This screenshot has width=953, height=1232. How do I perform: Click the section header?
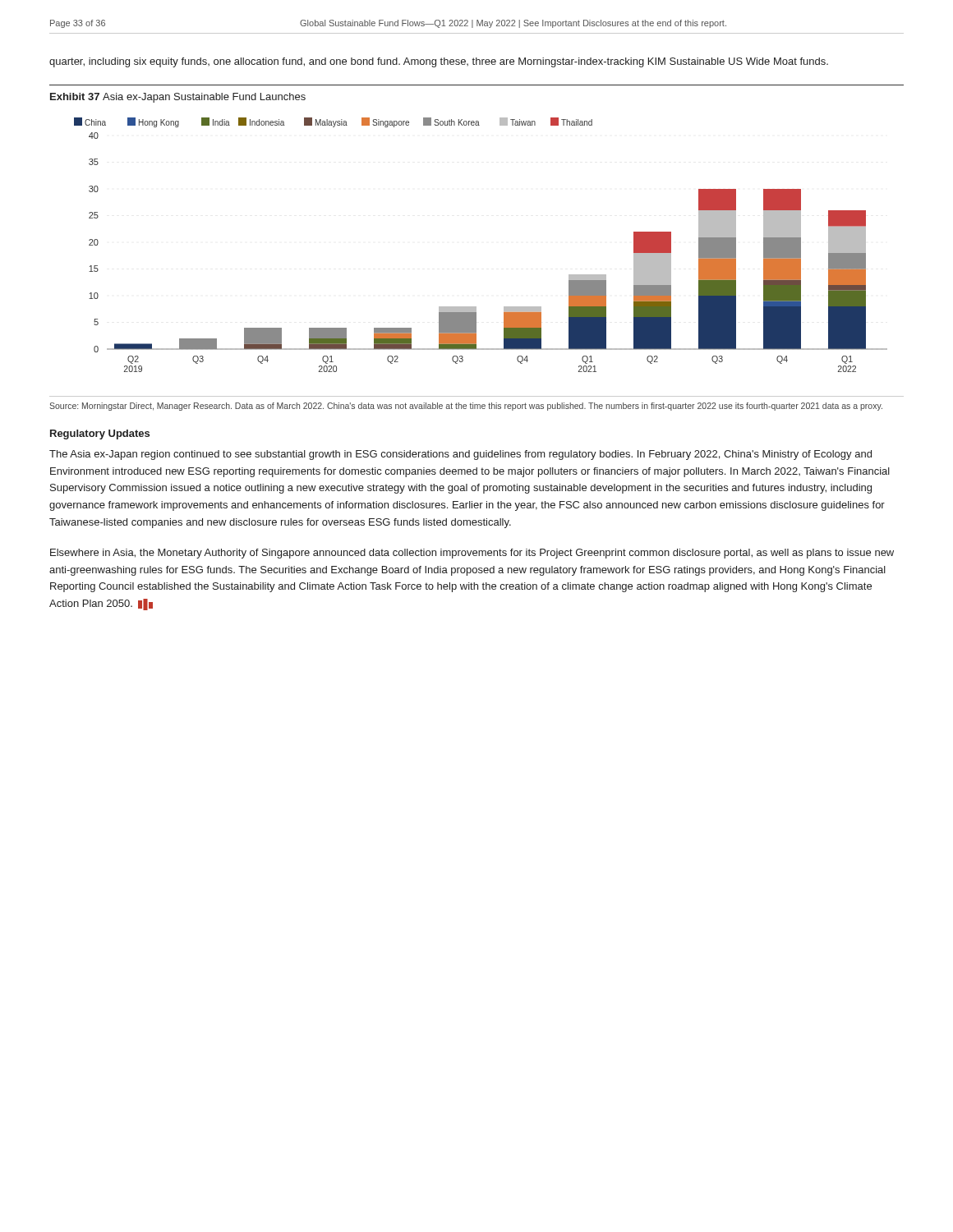[x=100, y=433]
